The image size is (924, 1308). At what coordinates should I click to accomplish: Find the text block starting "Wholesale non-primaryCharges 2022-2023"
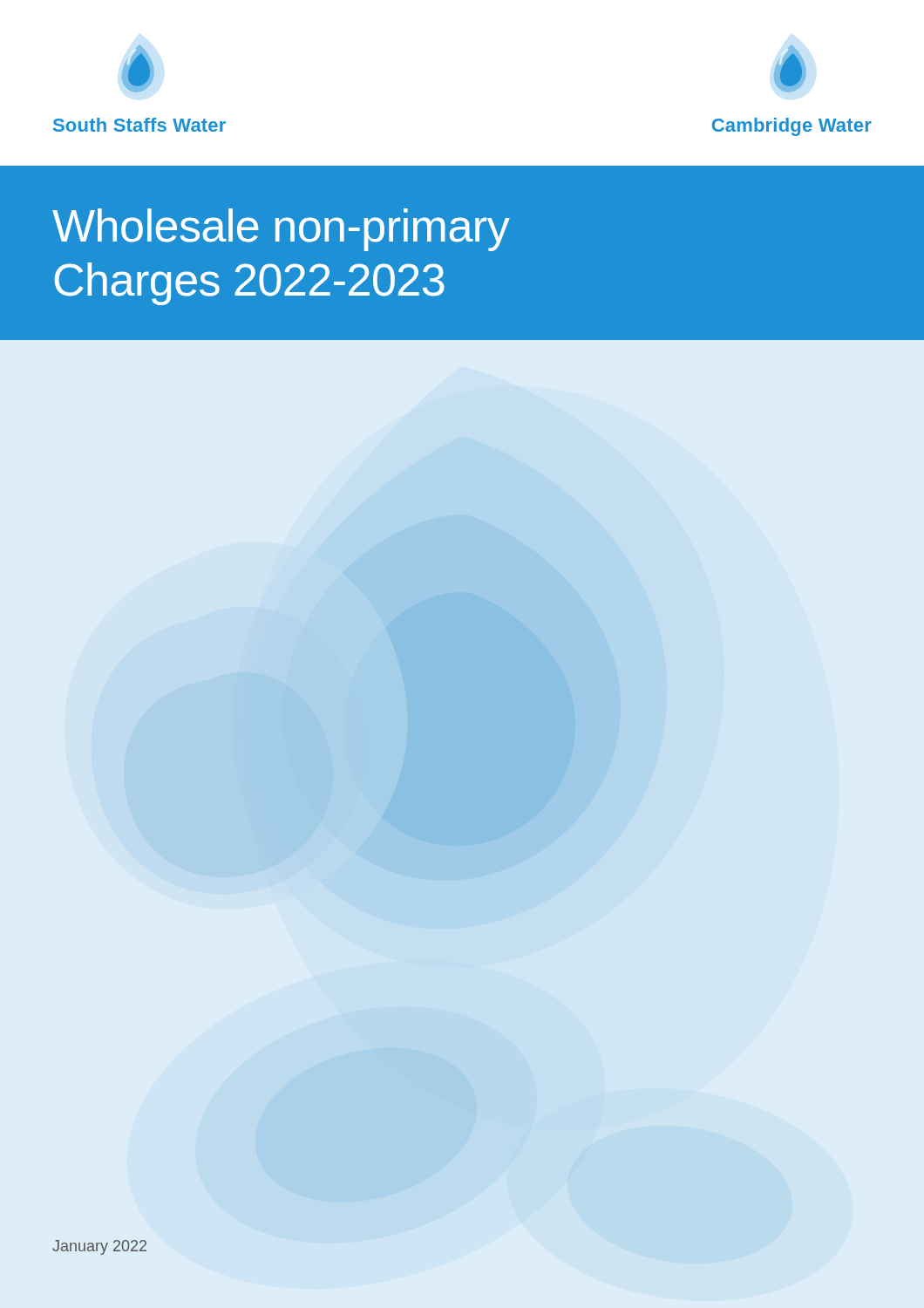(x=281, y=253)
